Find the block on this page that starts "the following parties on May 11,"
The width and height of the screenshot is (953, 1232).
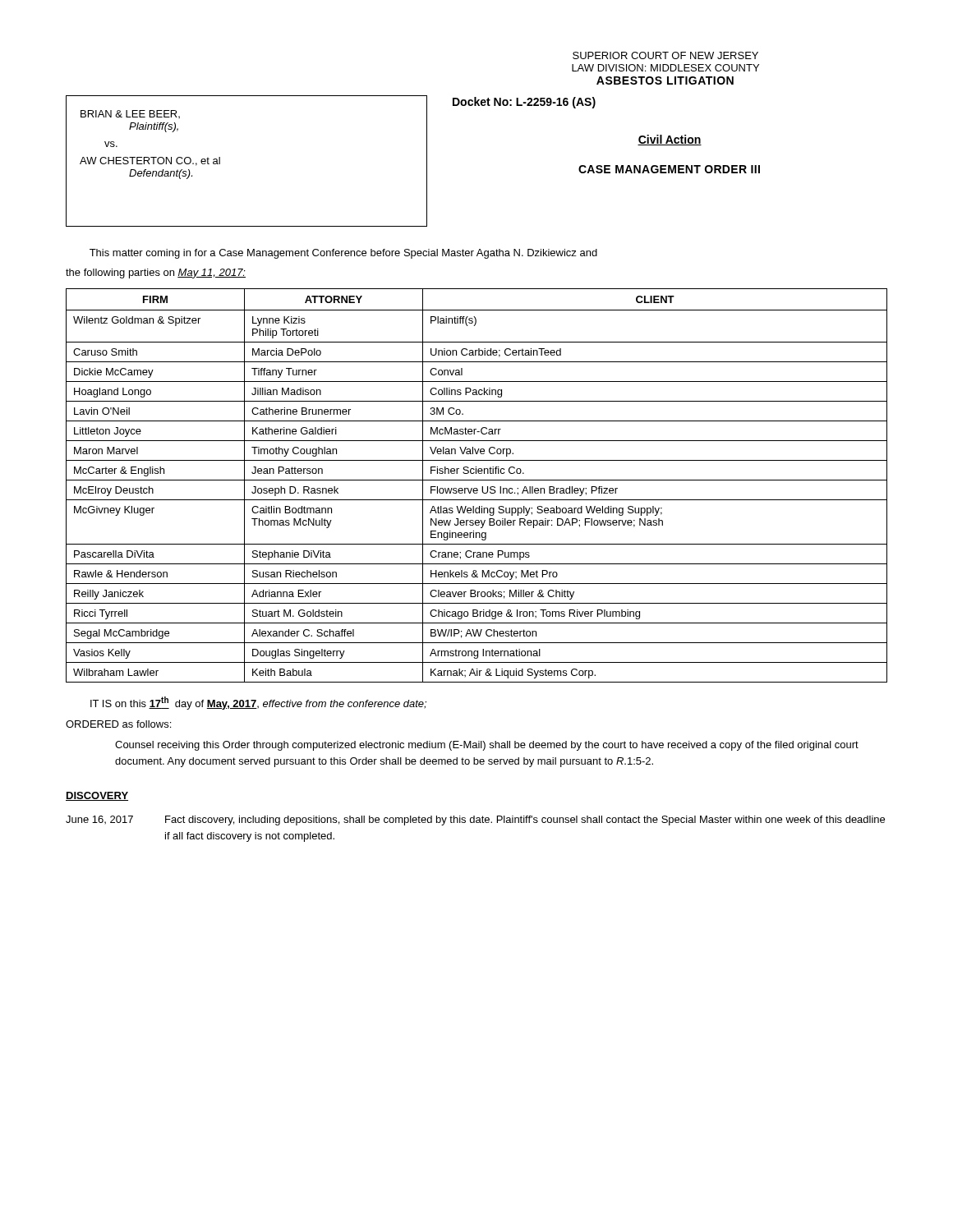tap(156, 272)
